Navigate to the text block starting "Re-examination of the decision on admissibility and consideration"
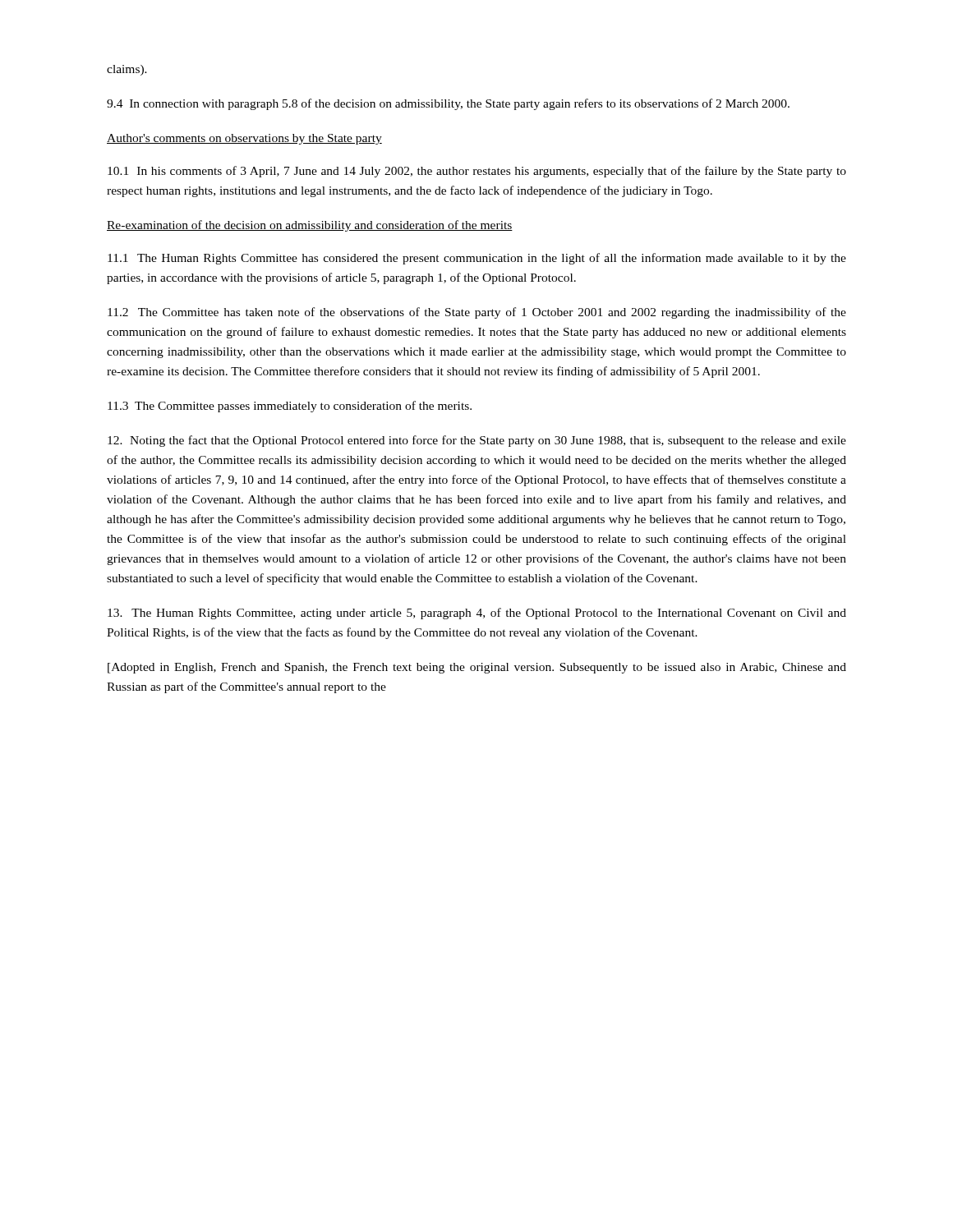 click(309, 225)
